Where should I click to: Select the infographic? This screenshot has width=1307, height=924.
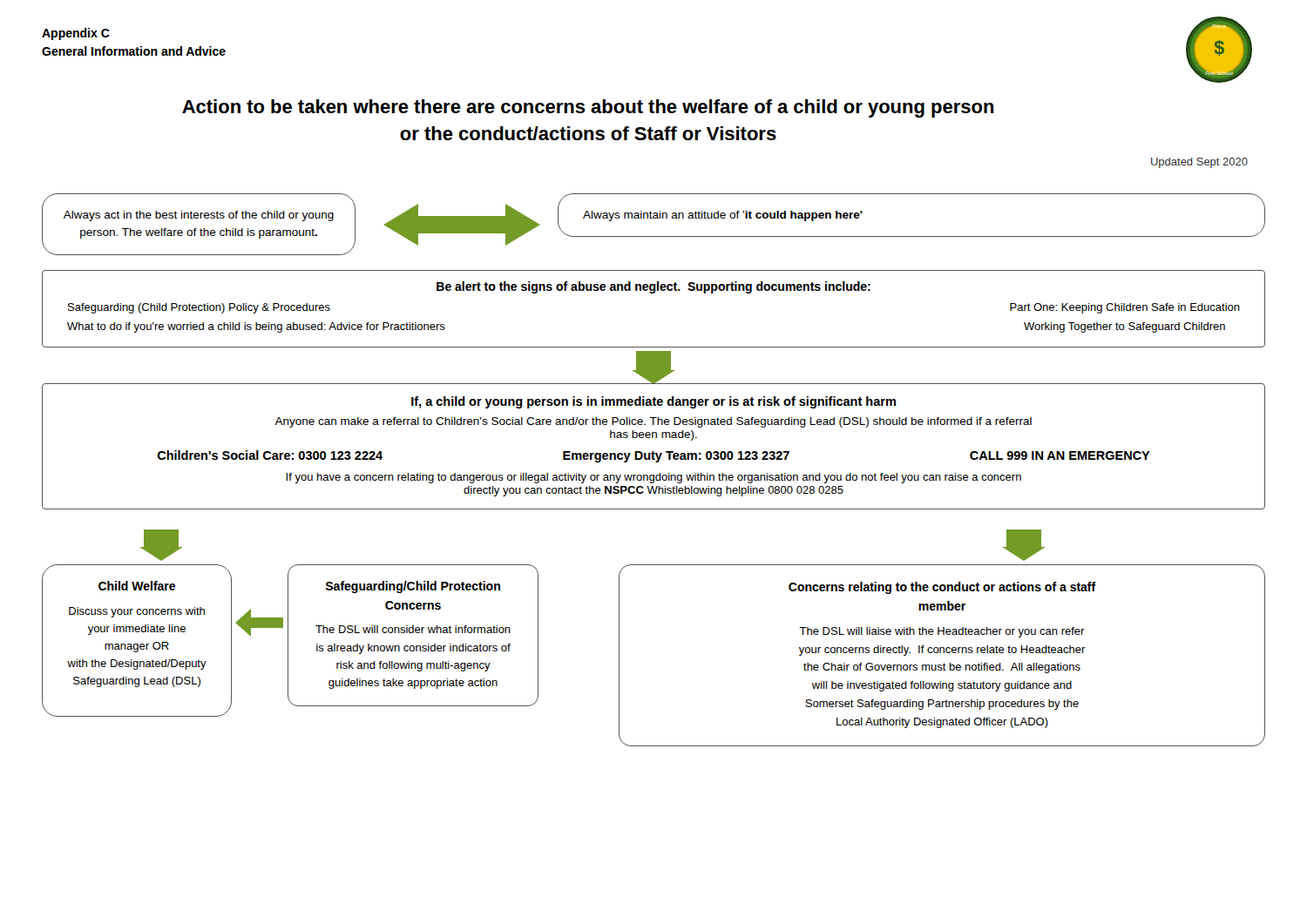point(462,226)
